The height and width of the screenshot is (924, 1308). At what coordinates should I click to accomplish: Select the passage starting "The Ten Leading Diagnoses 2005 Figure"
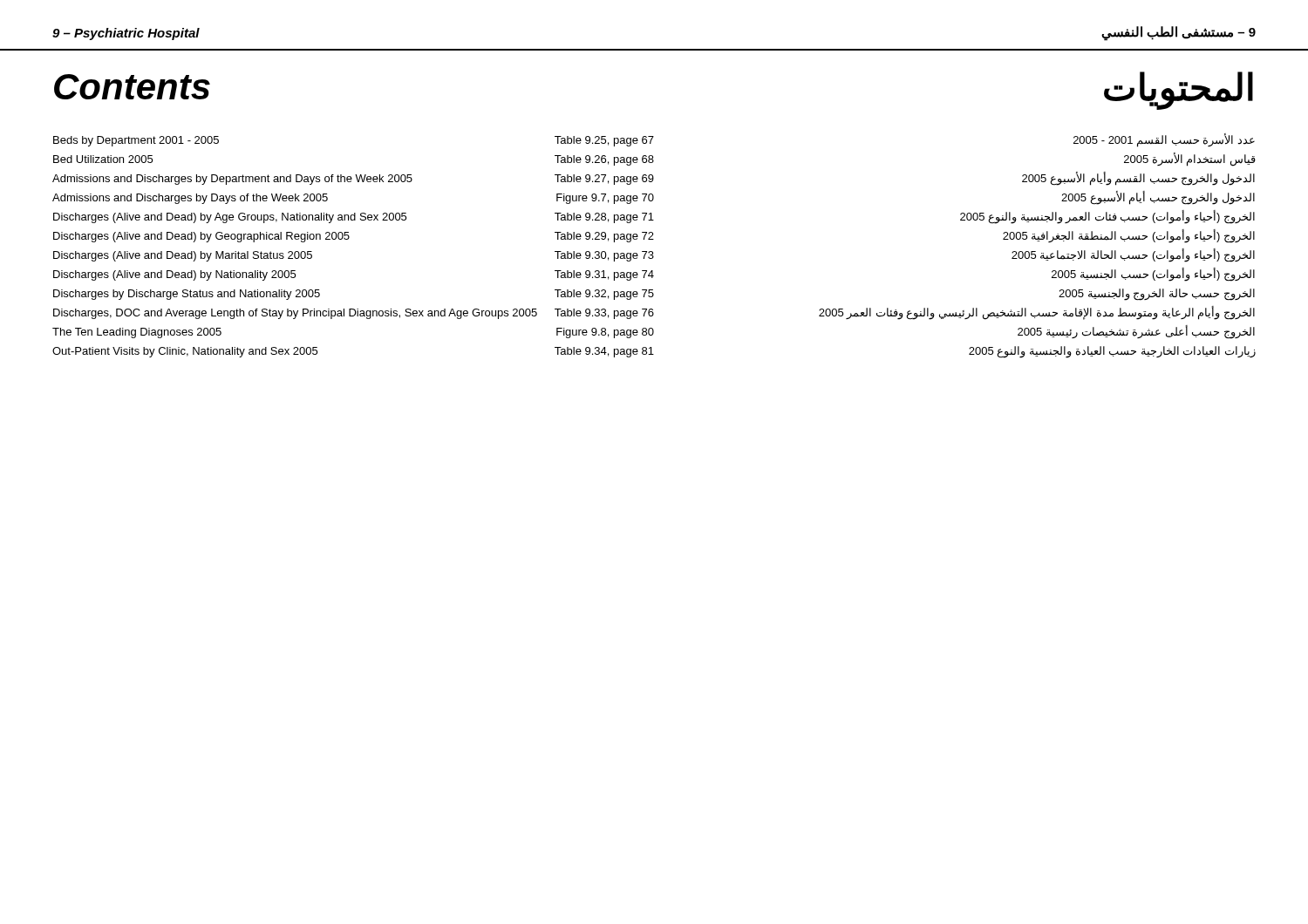[132, 333]
